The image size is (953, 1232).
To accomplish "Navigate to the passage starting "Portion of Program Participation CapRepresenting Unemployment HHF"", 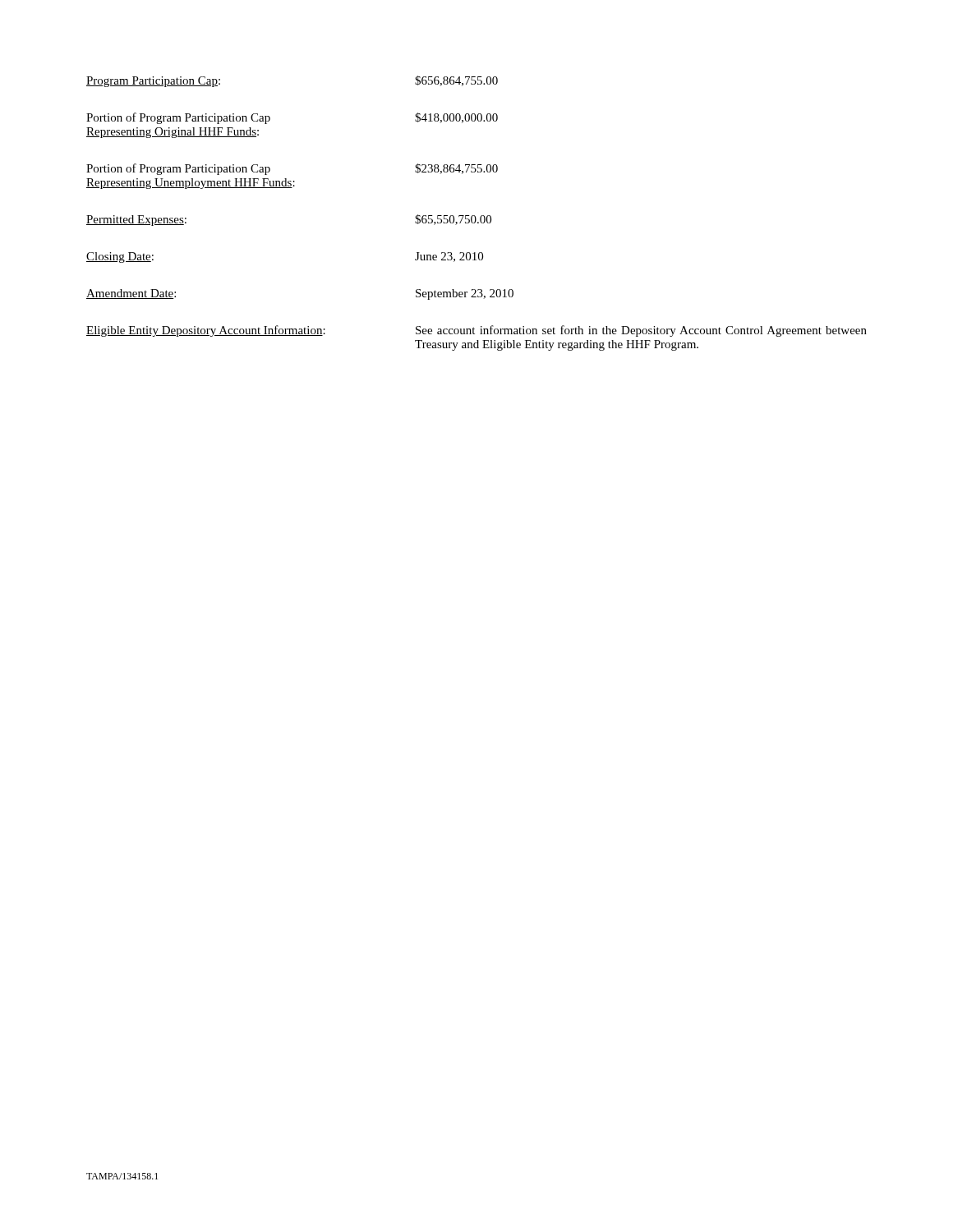I will [x=476, y=176].
